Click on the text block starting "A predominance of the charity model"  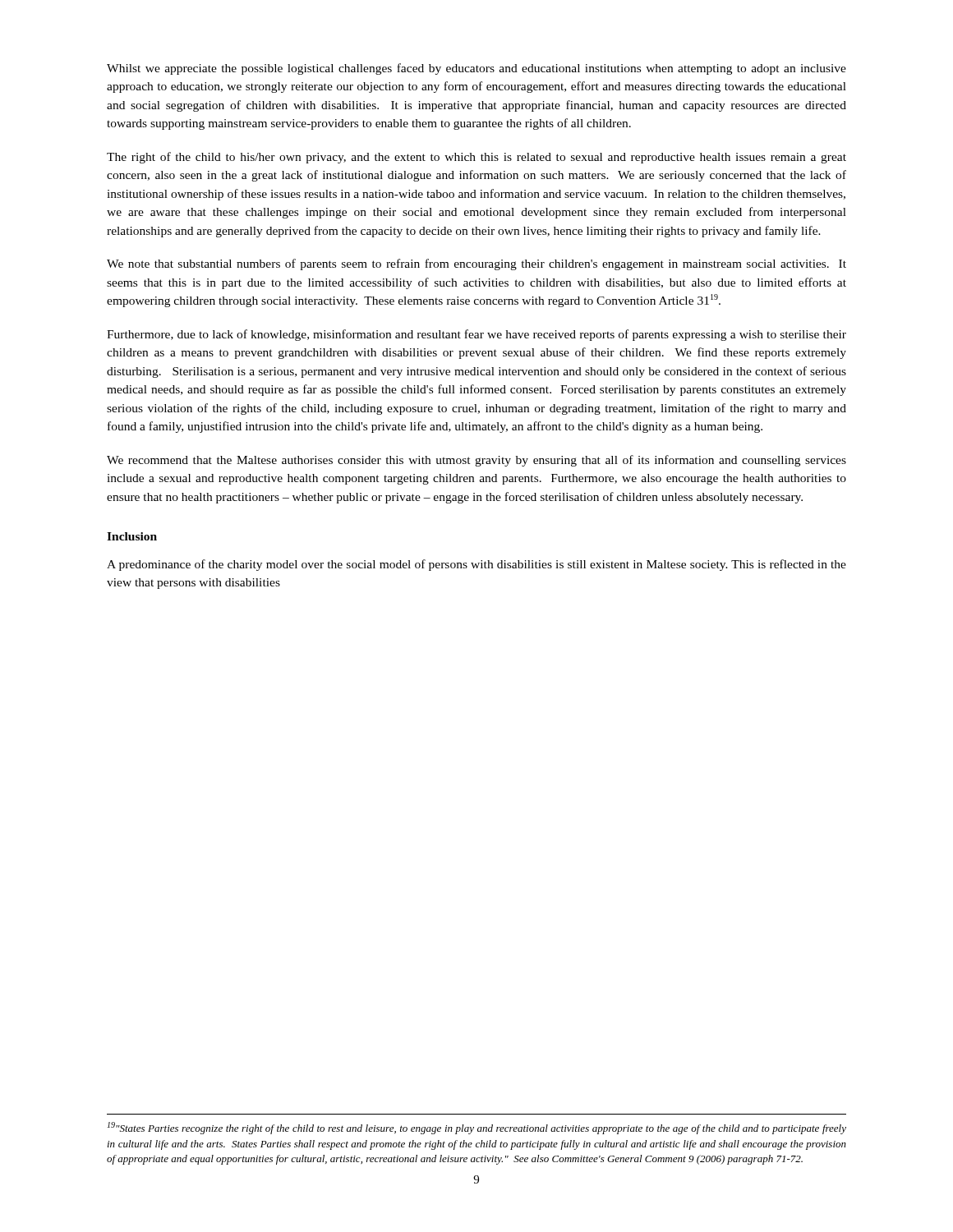point(476,573)
